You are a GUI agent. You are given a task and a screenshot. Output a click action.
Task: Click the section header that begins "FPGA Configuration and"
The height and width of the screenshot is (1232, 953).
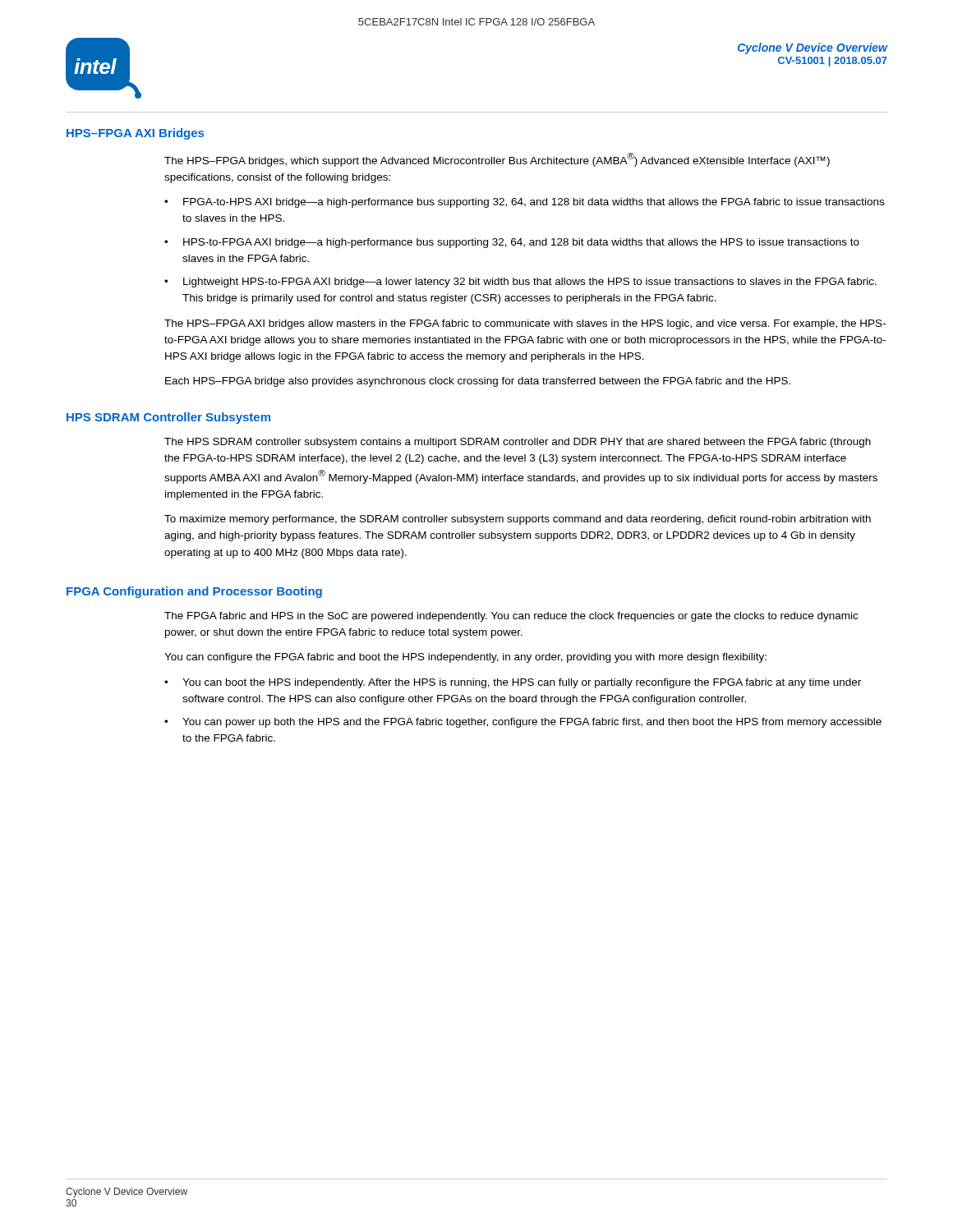(194, 591)
